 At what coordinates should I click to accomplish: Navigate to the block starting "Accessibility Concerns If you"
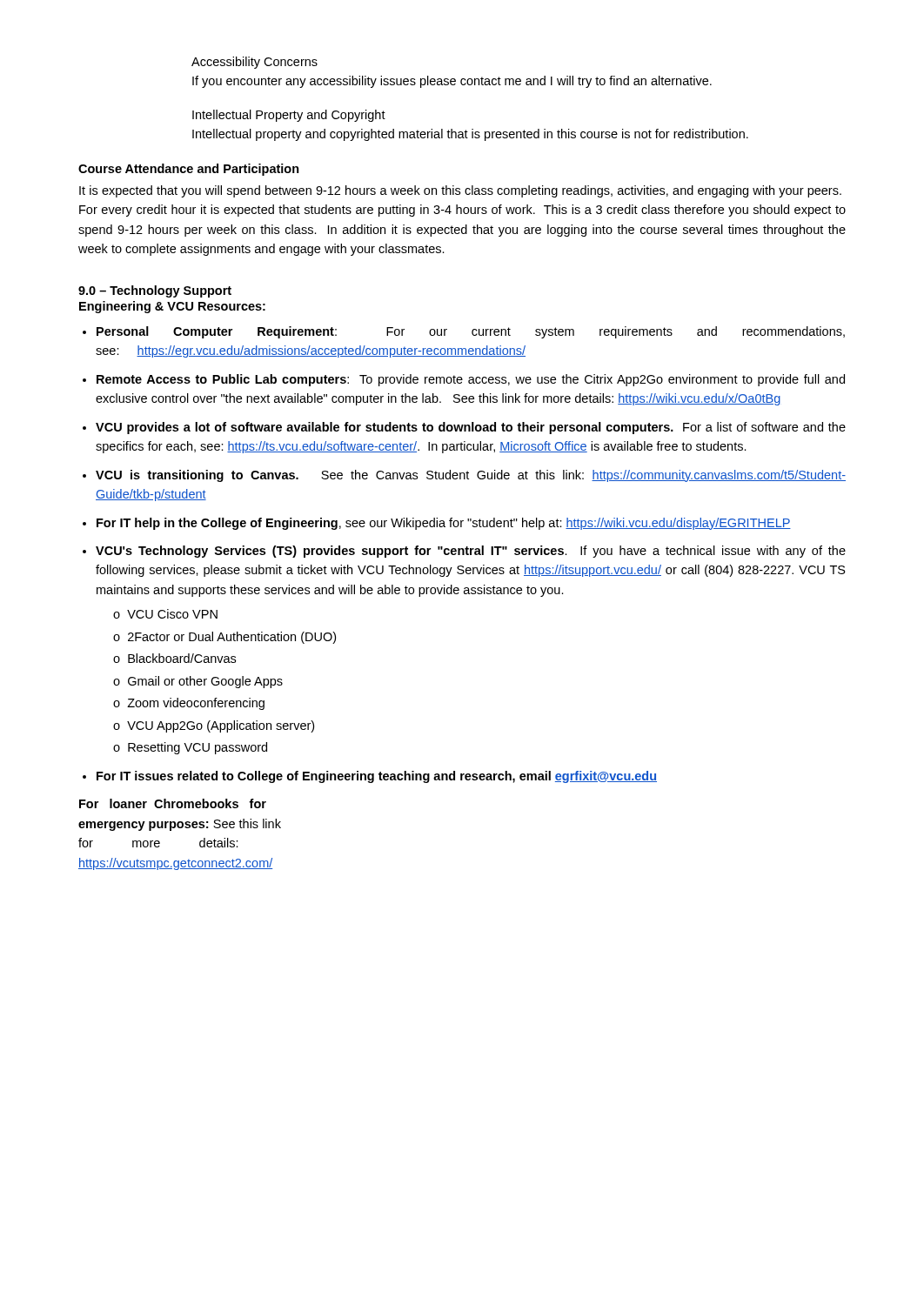(x=452, y=72)
